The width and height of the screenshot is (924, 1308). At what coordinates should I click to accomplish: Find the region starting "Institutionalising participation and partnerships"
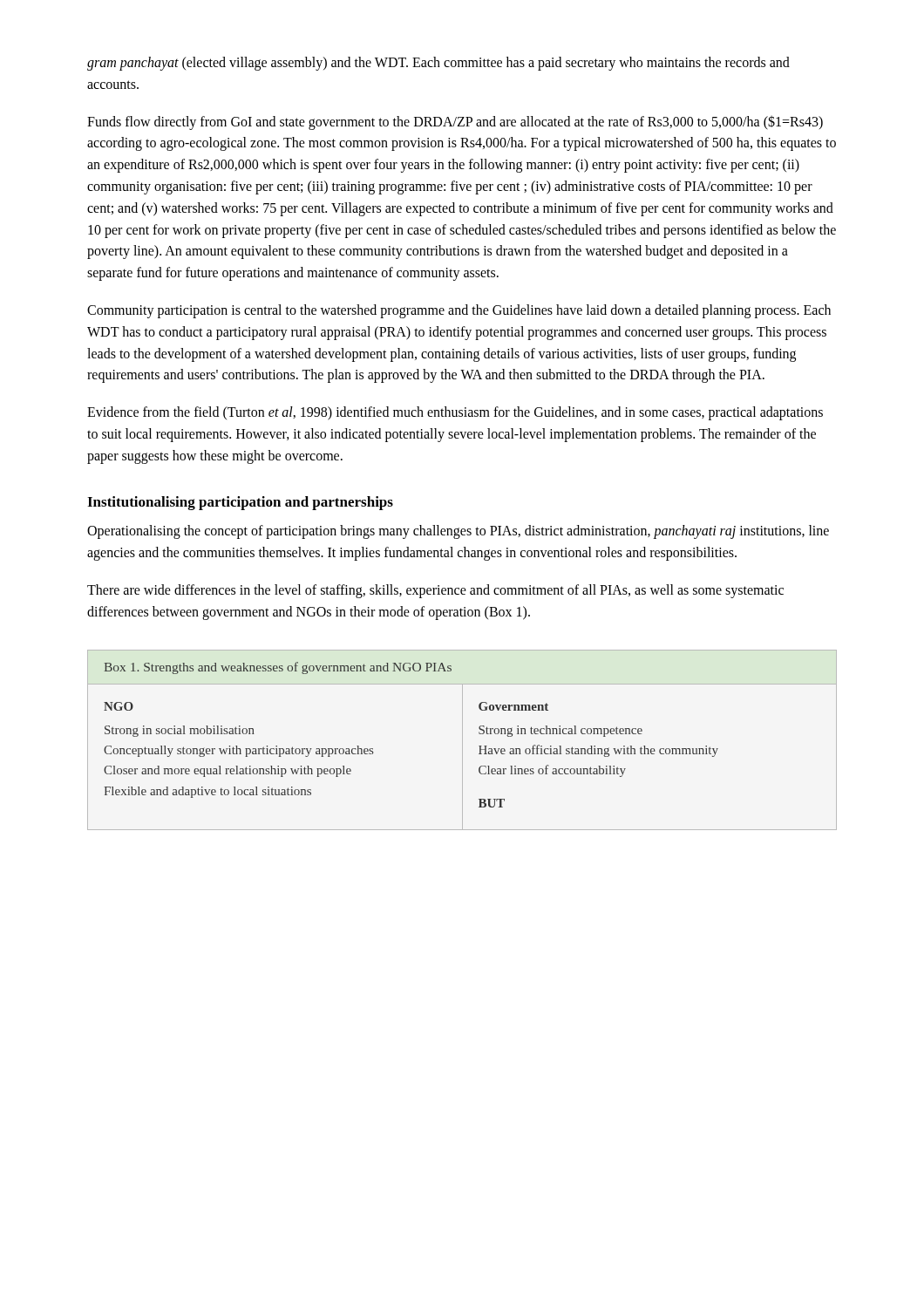pyautogui.click(x=240, y=501)
